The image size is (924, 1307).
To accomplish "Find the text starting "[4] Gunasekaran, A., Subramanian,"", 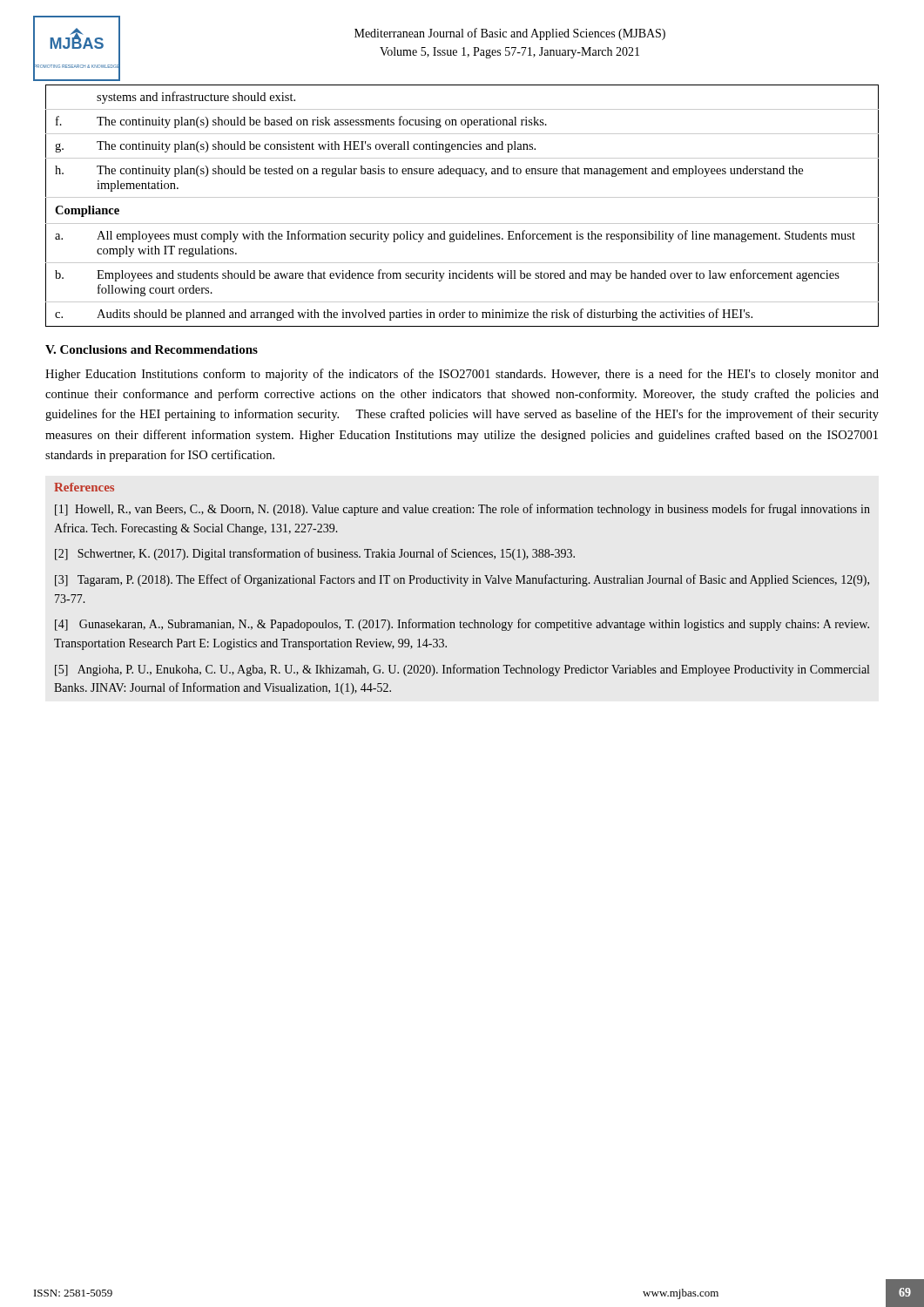I will click(x=462, y=634).
